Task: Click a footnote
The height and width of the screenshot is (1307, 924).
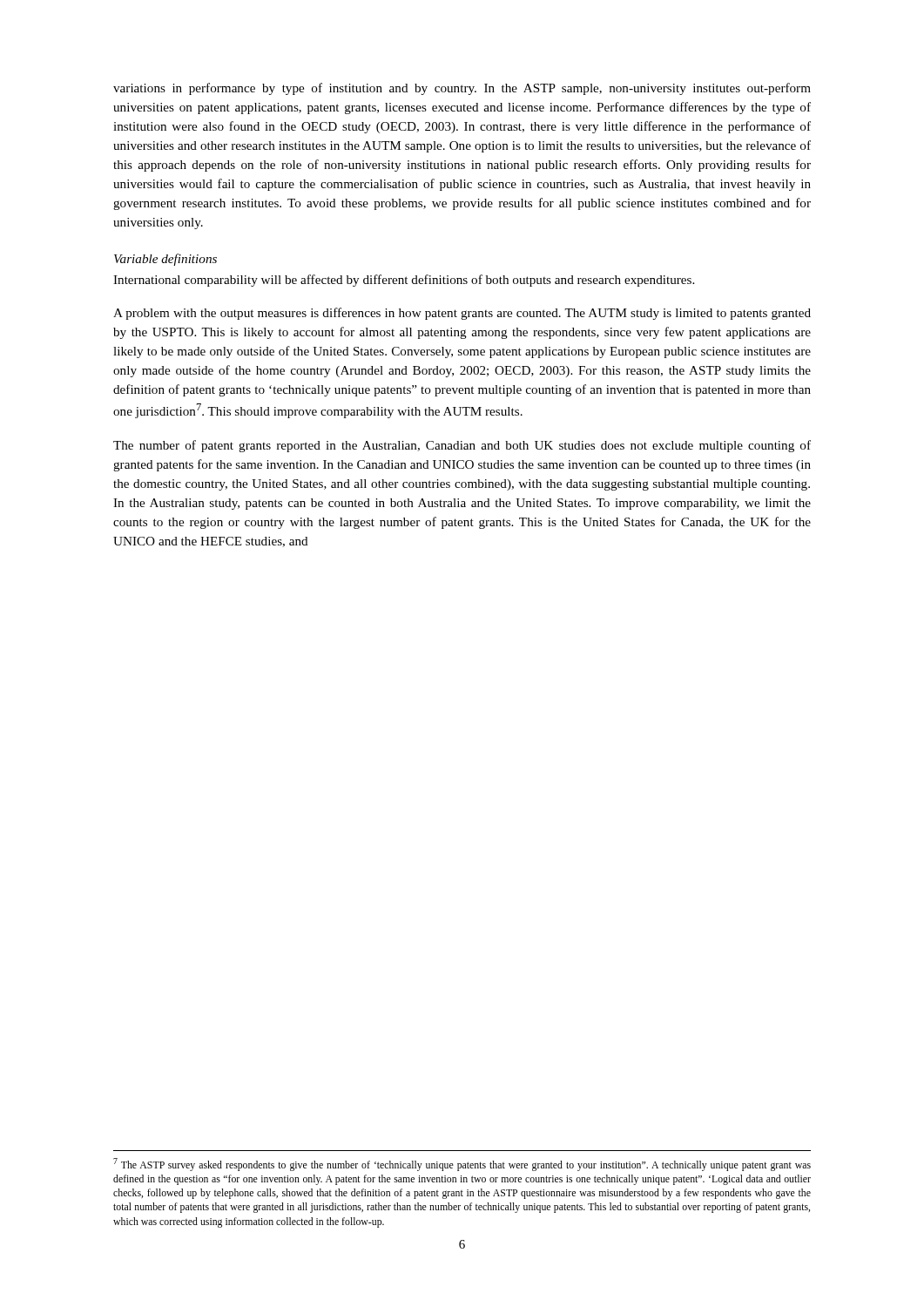Action: (x=462, y=1192)
